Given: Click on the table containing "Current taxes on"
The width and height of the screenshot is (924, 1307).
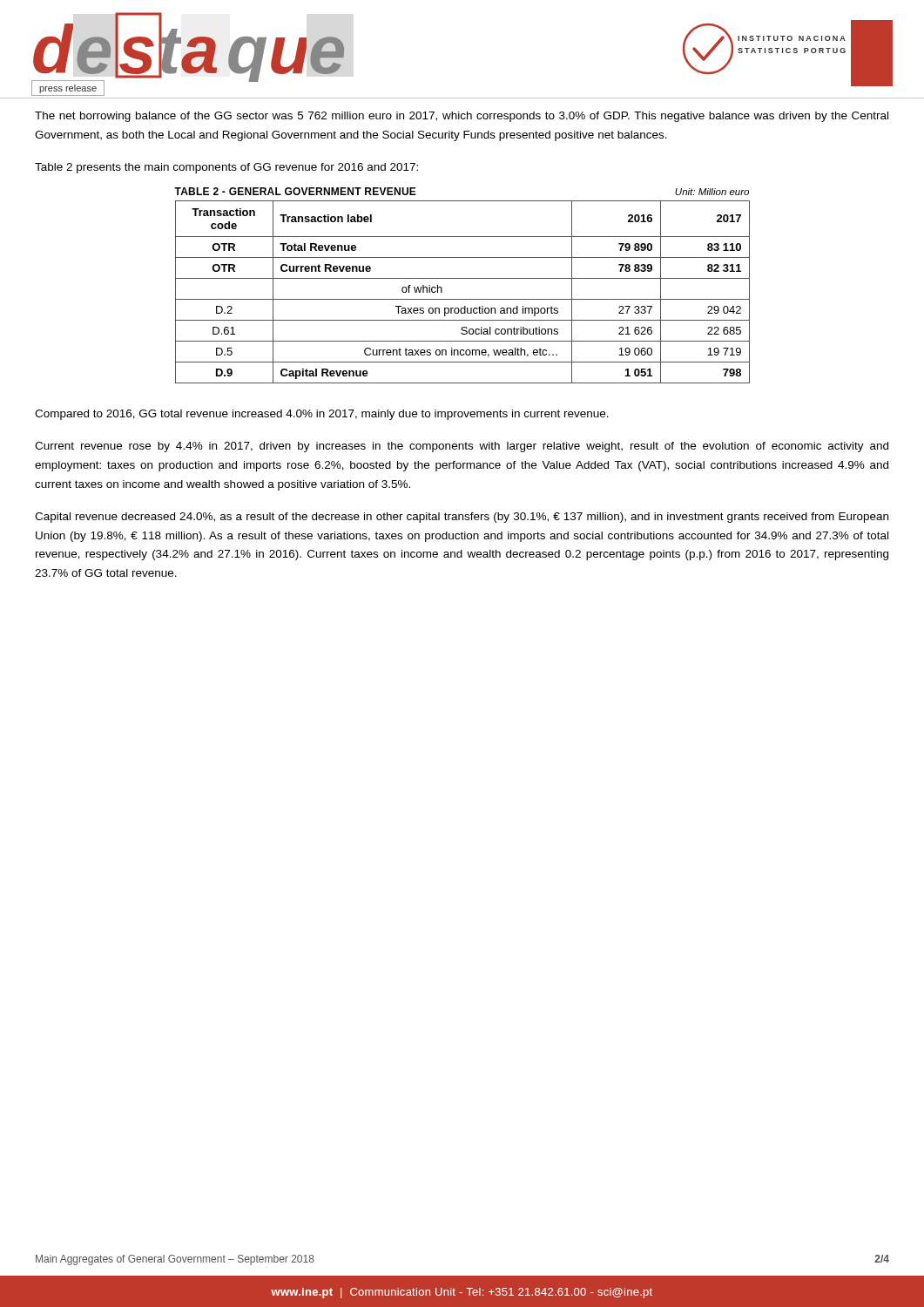Looking at the screenshot, I should pos(462,284).
